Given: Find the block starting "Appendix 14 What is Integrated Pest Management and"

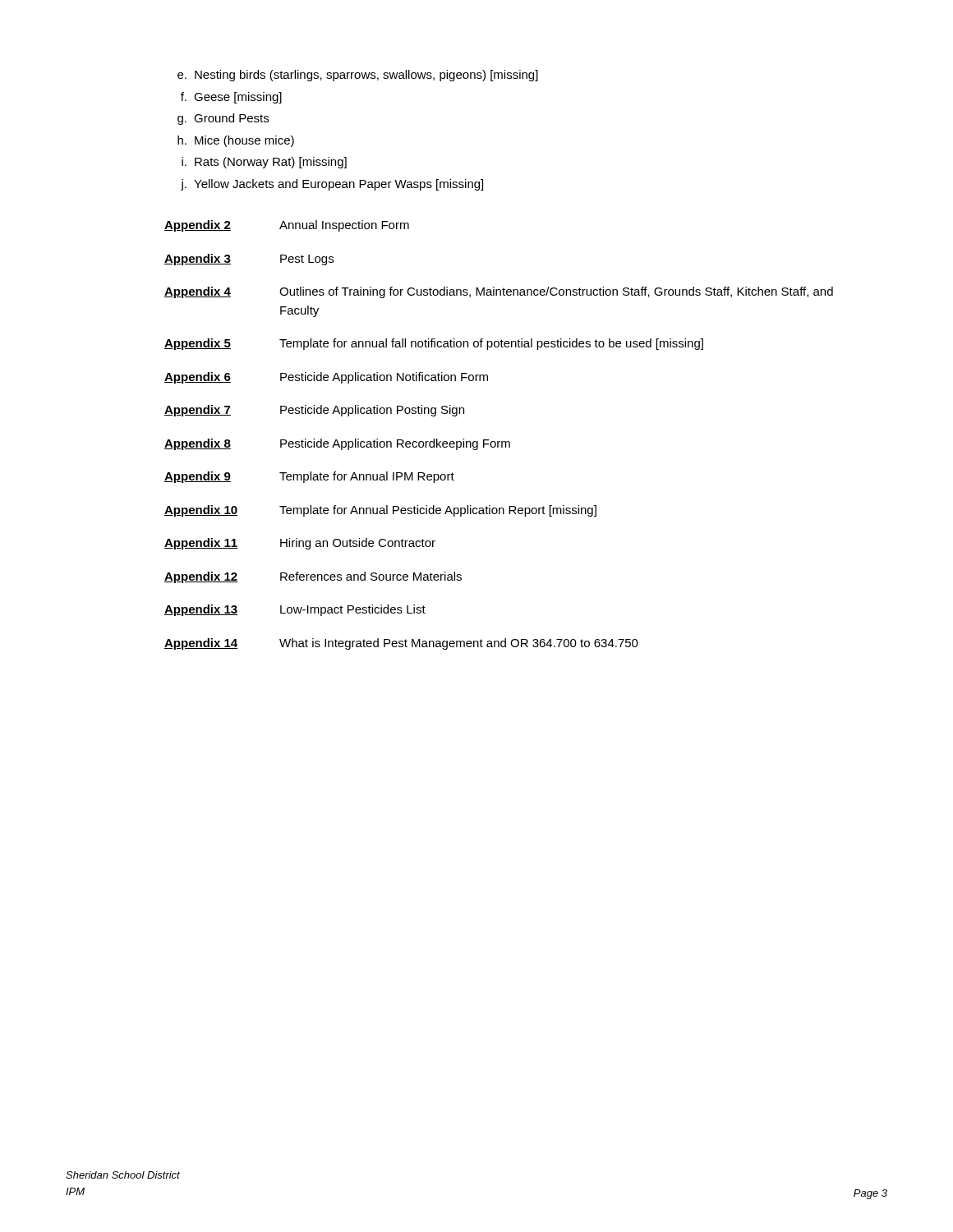Looking at the screenshot, I should pos(509,643).
